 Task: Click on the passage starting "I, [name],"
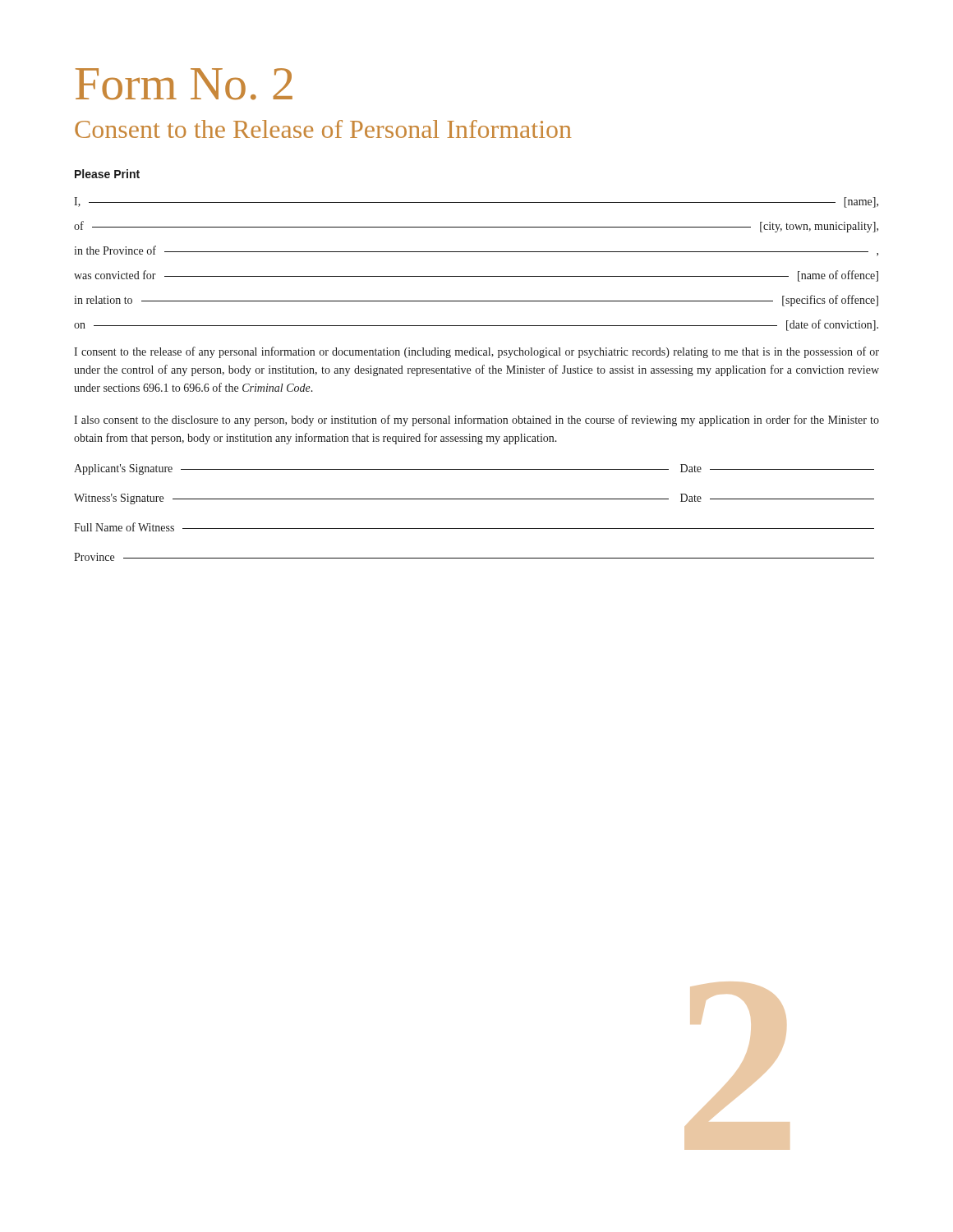coord(476,202)
